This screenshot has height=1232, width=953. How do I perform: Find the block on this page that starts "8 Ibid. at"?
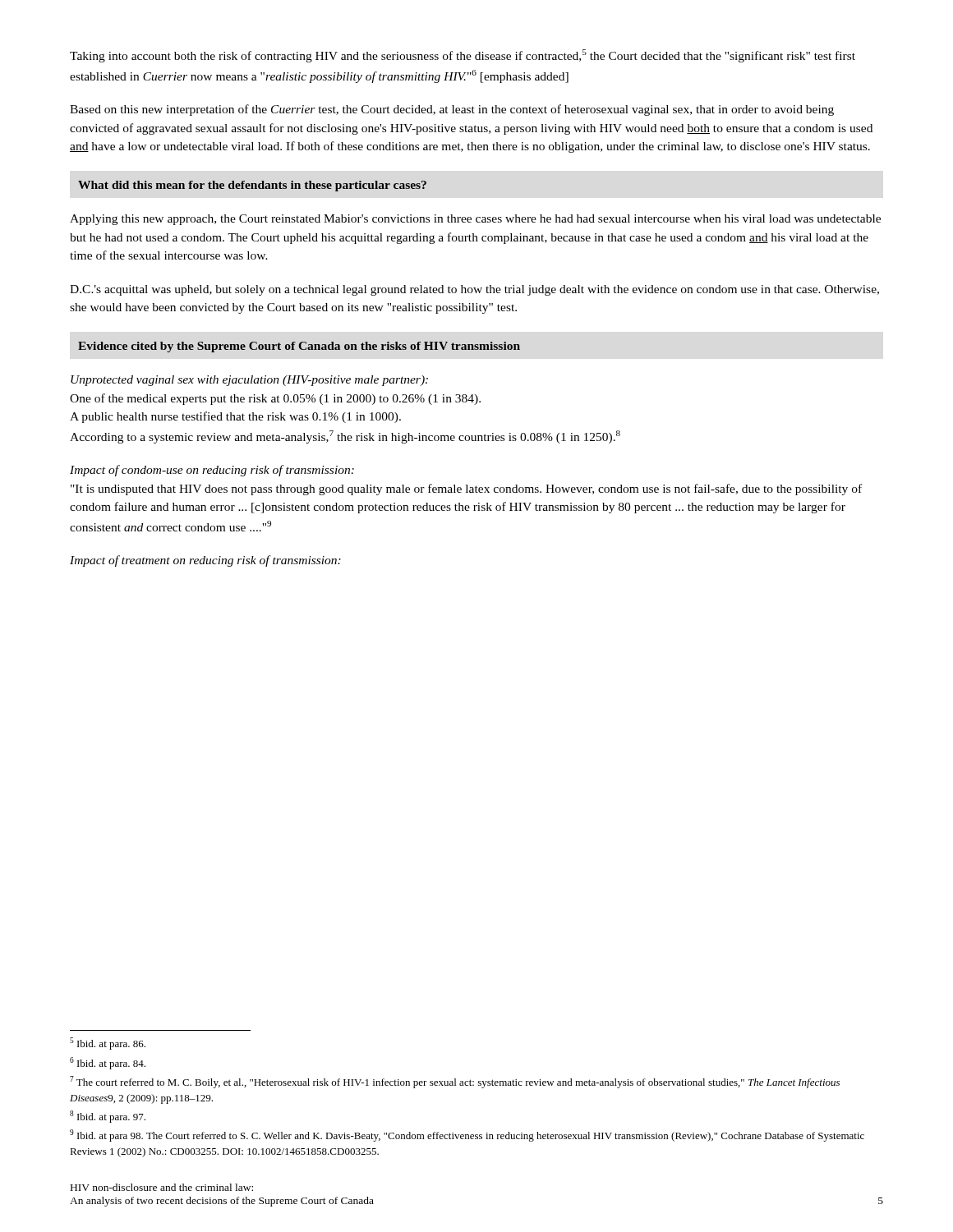108,1116
